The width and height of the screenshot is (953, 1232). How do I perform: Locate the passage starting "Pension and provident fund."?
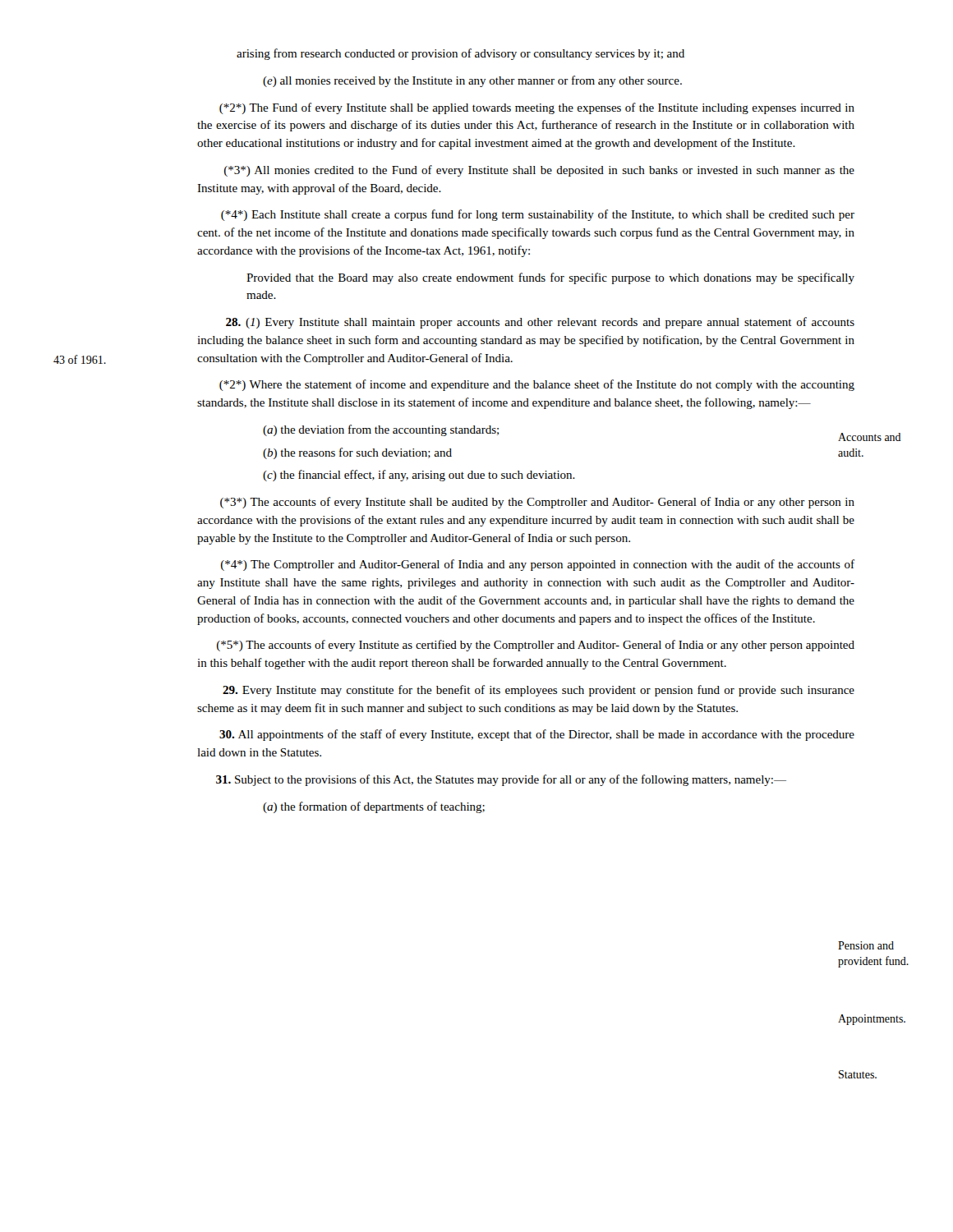(x=873, y=954)
